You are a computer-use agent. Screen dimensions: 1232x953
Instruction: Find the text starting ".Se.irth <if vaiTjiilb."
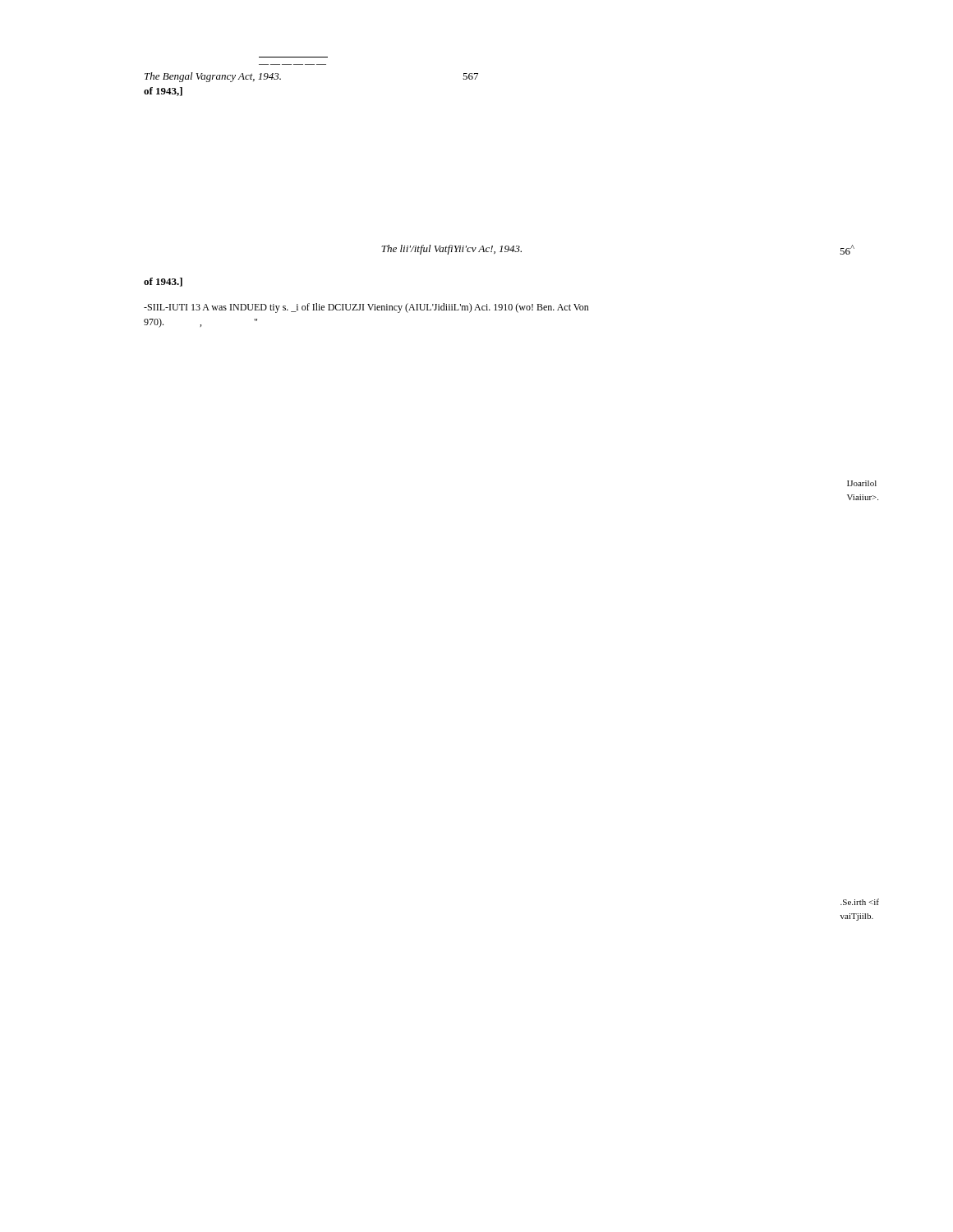pyautogui.click(x=860, y=909)
